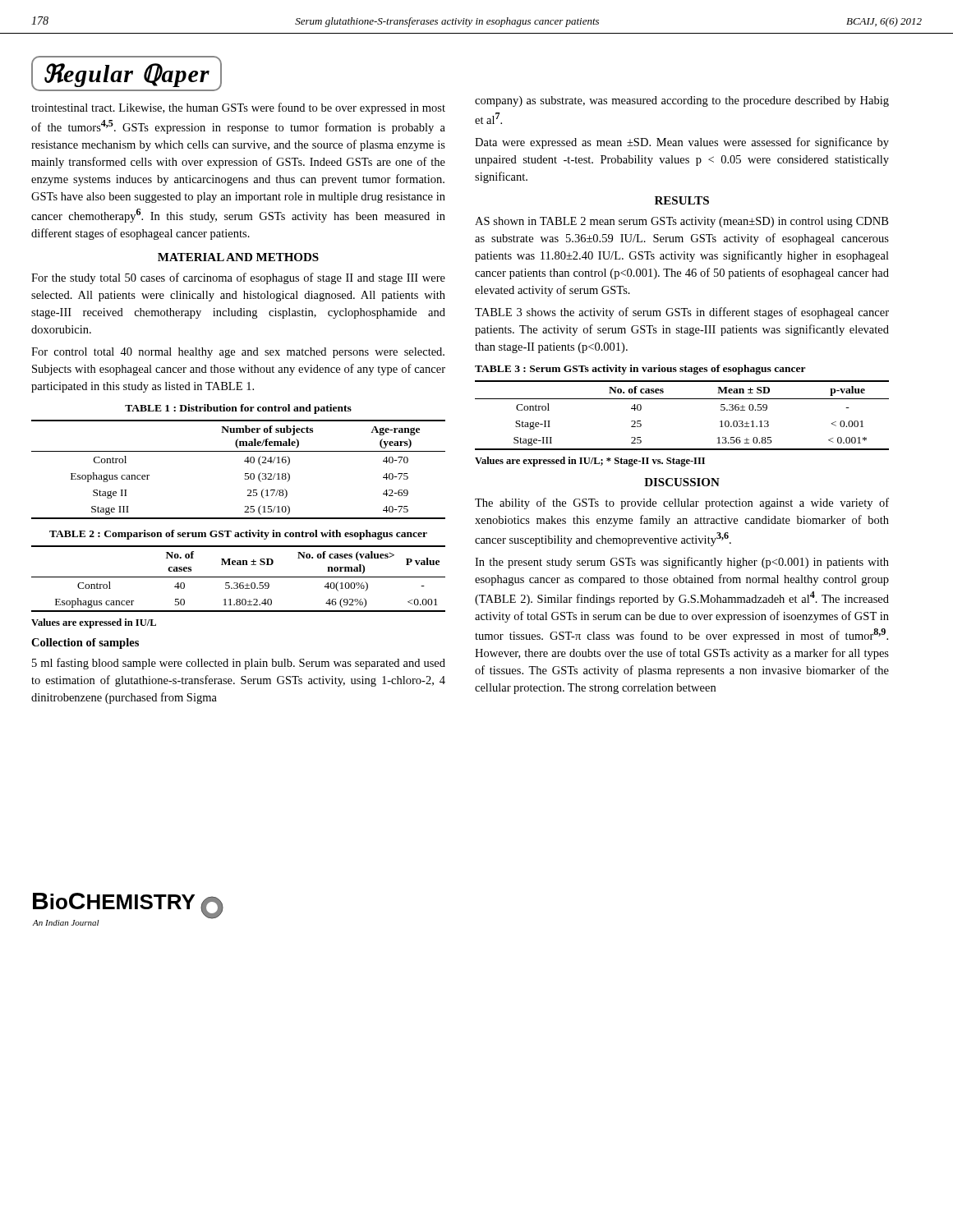The image size is (953, 1232).
Task: Find the element starting "ℜegular ℚaper"
Action: pos(126,73)
